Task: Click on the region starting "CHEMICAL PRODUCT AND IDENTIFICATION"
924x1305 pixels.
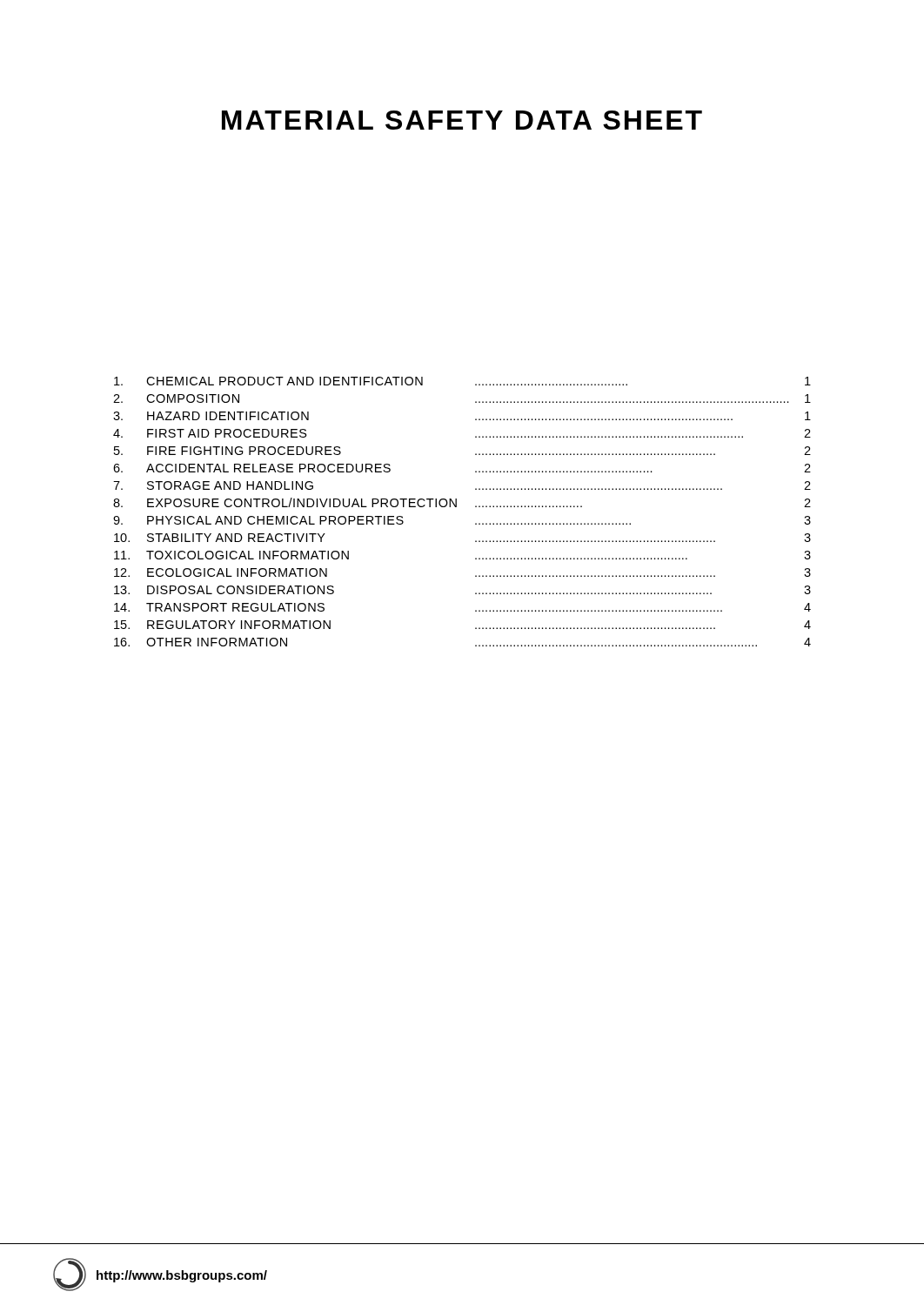Action: (x=280, y=381)
